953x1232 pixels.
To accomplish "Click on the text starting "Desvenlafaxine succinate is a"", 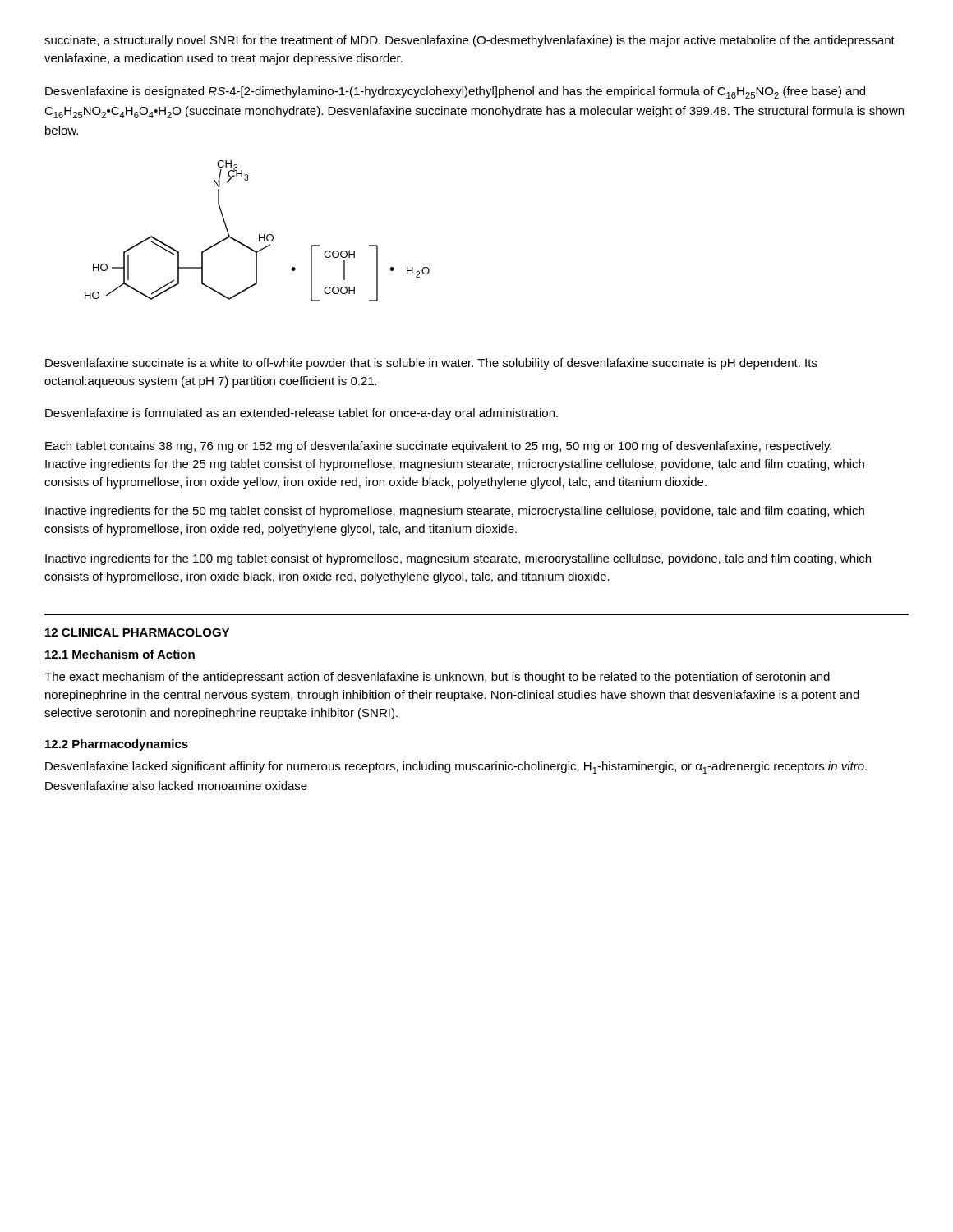I will pos(431,371).
